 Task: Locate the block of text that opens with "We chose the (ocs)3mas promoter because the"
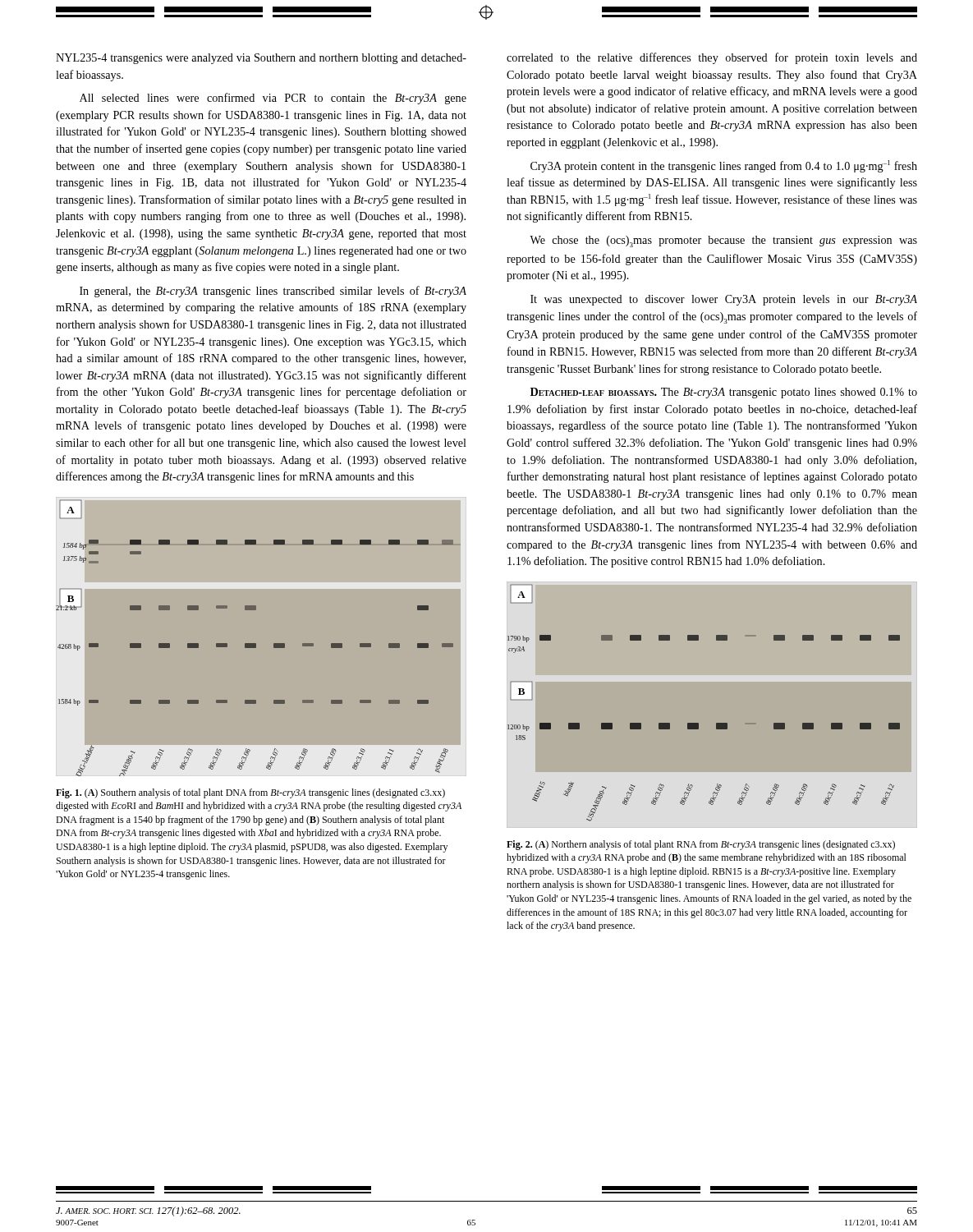pos(712,258)
